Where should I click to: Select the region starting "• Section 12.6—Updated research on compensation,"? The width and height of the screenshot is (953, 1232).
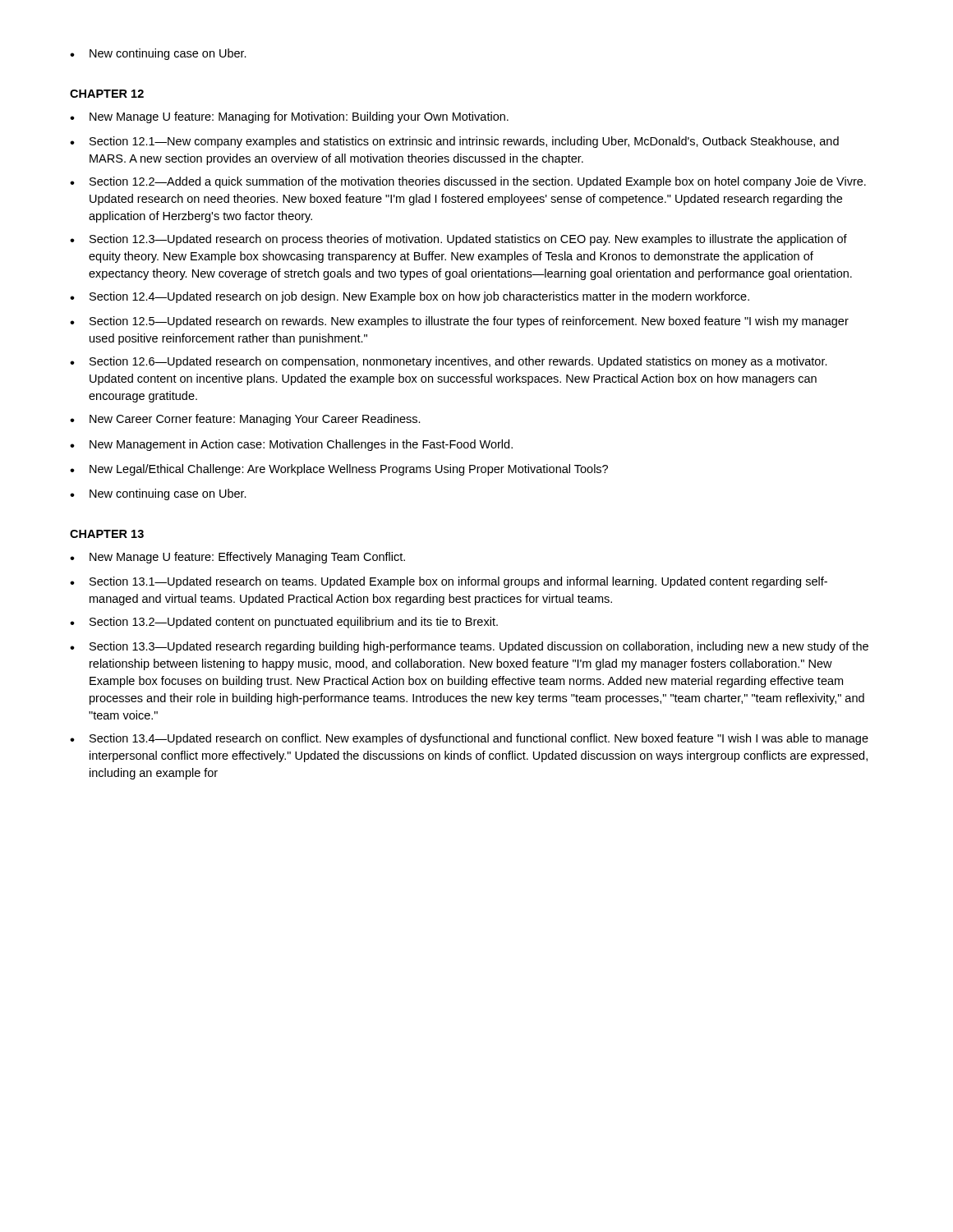[472, 379]
